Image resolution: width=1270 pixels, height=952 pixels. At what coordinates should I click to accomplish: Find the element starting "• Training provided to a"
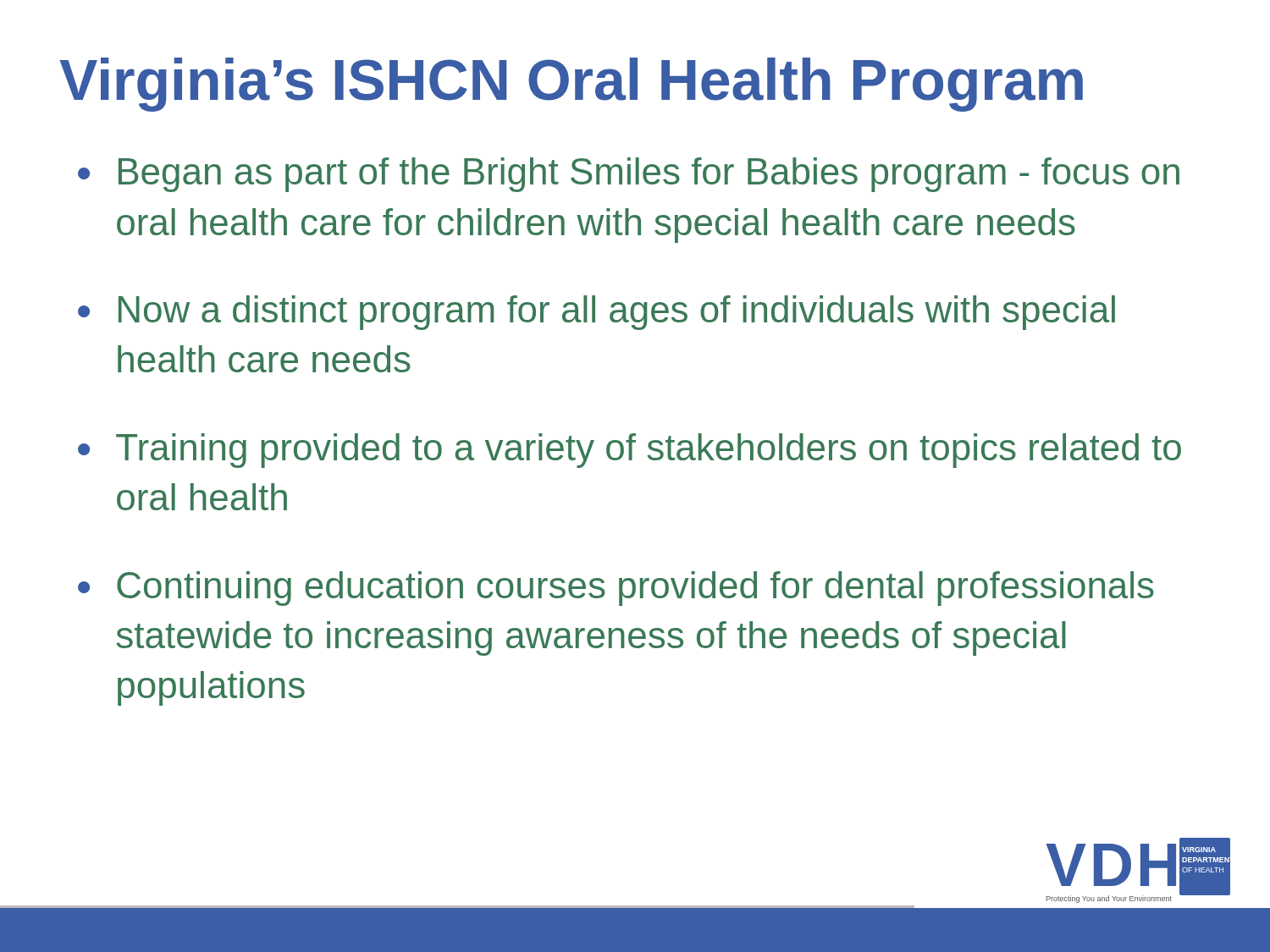click(643, 472)
